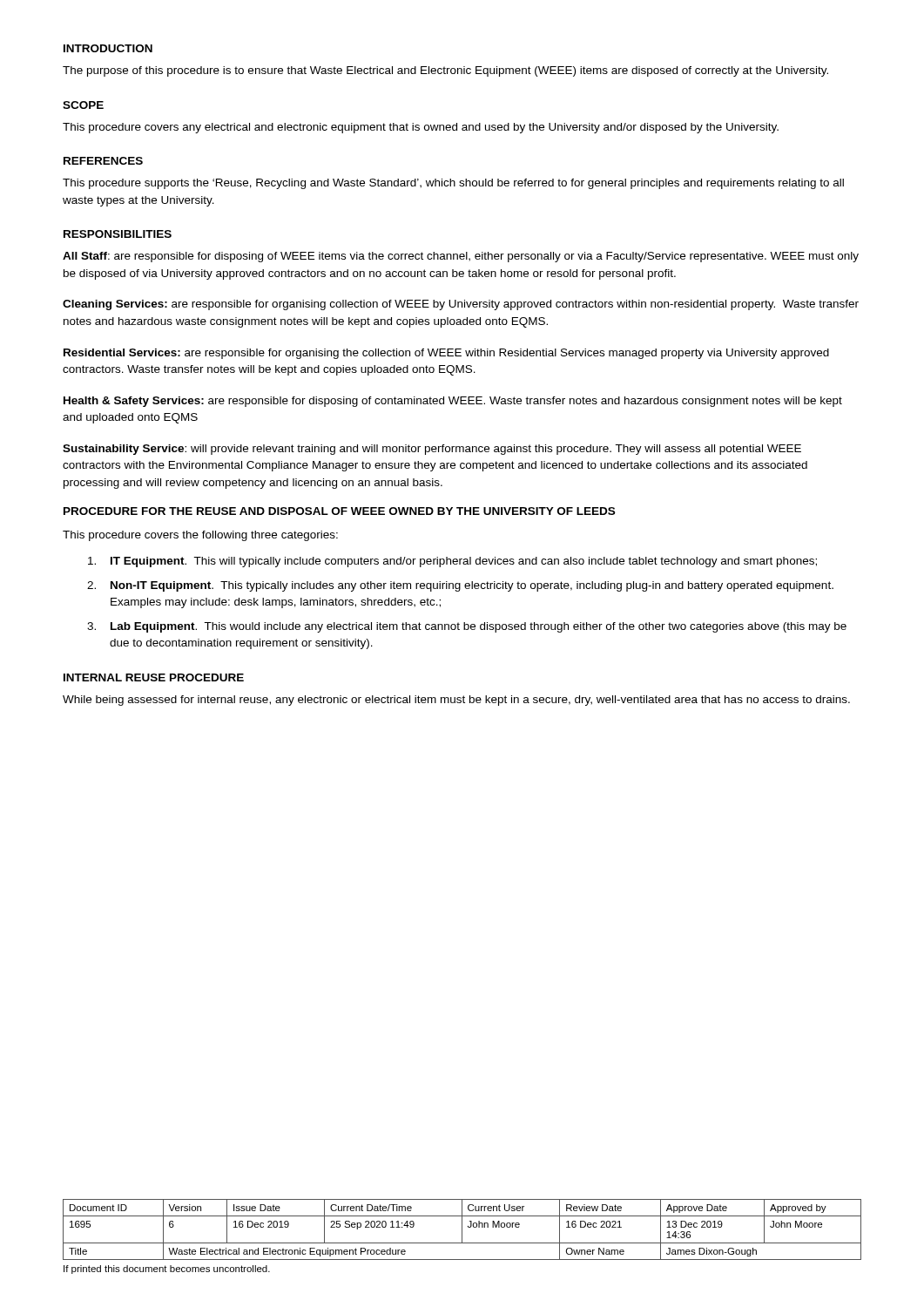Navigate to the text block starting "While being assessed for internal reuse,"
The height and width of the screenshot is (1307, 924).
(457, 699)
